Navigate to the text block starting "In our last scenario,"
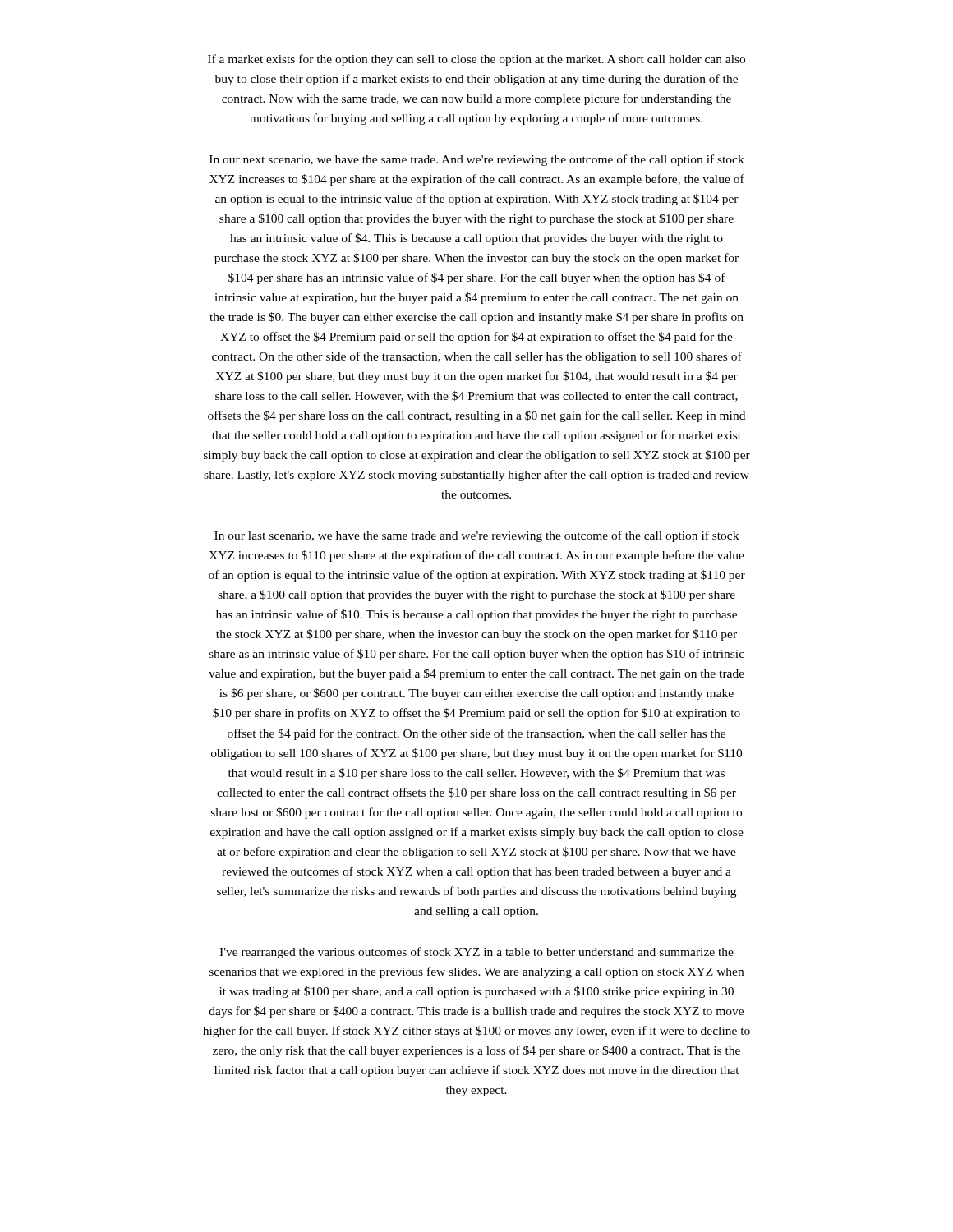 pyautogui.click(x=476, y=723)
